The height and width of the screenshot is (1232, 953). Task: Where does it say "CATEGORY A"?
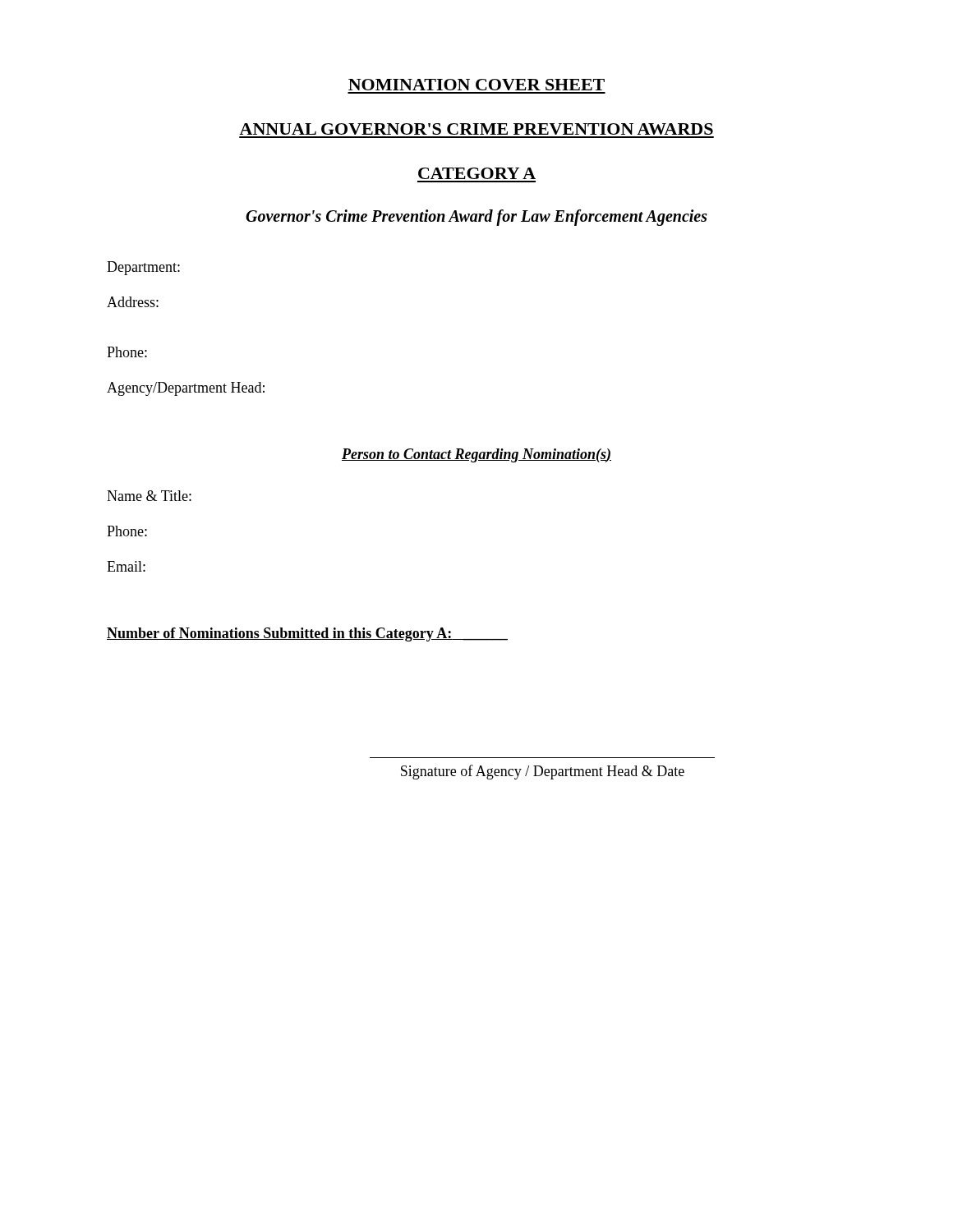(476, 173)
